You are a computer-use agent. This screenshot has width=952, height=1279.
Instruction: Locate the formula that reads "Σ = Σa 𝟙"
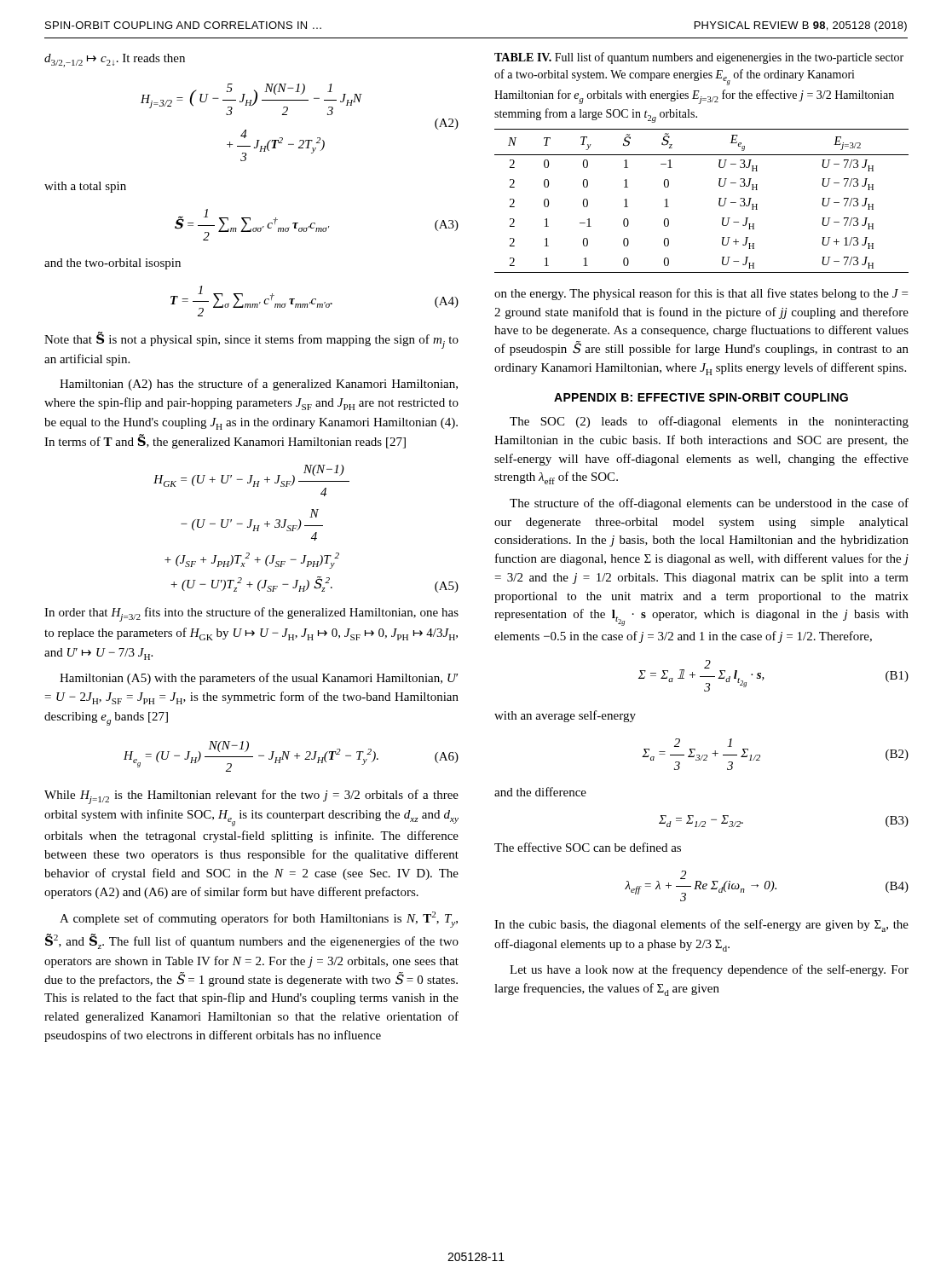[773, 677]
